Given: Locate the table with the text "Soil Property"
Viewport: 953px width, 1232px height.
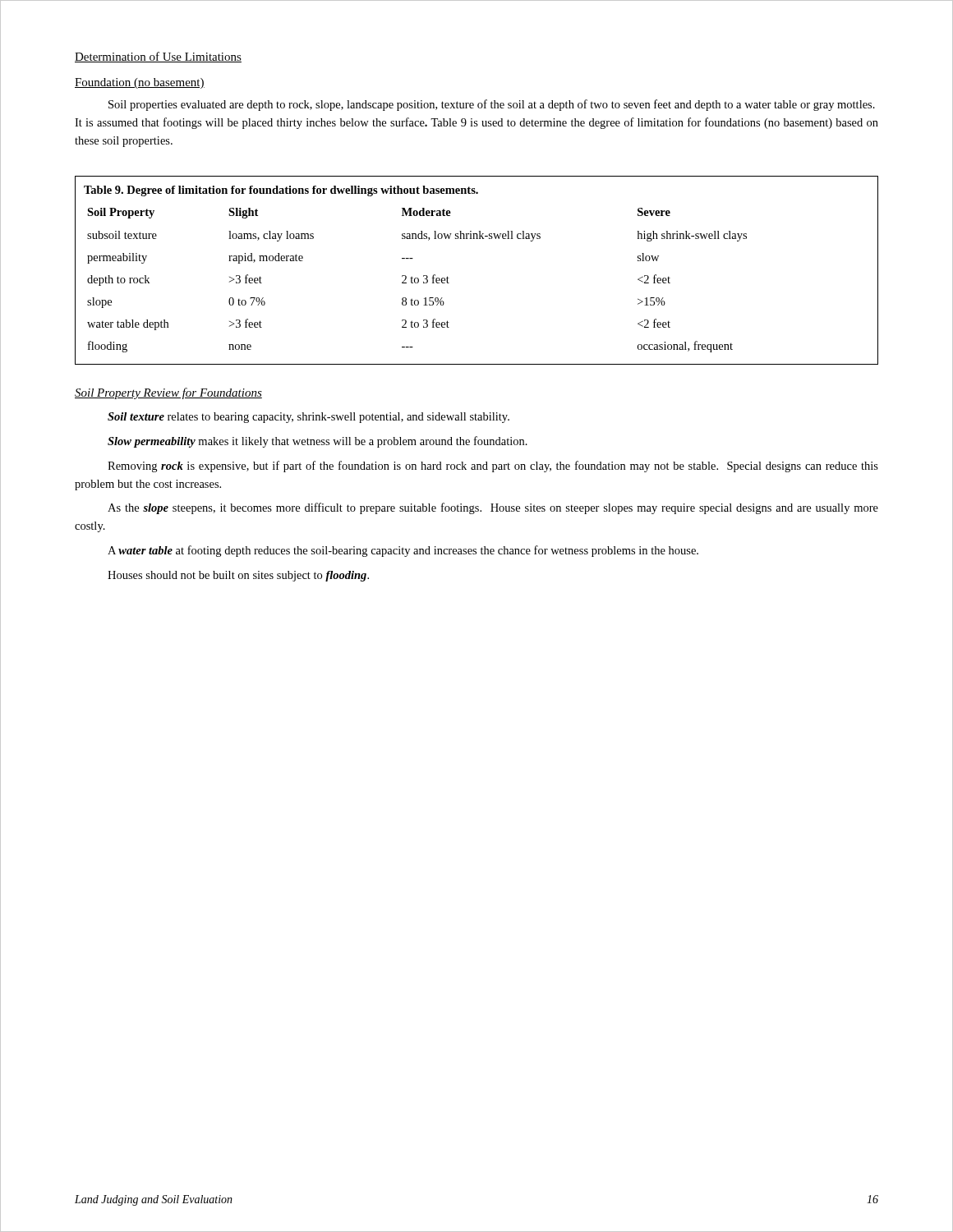Looking at the screenshot, I should tap(476, 270).
